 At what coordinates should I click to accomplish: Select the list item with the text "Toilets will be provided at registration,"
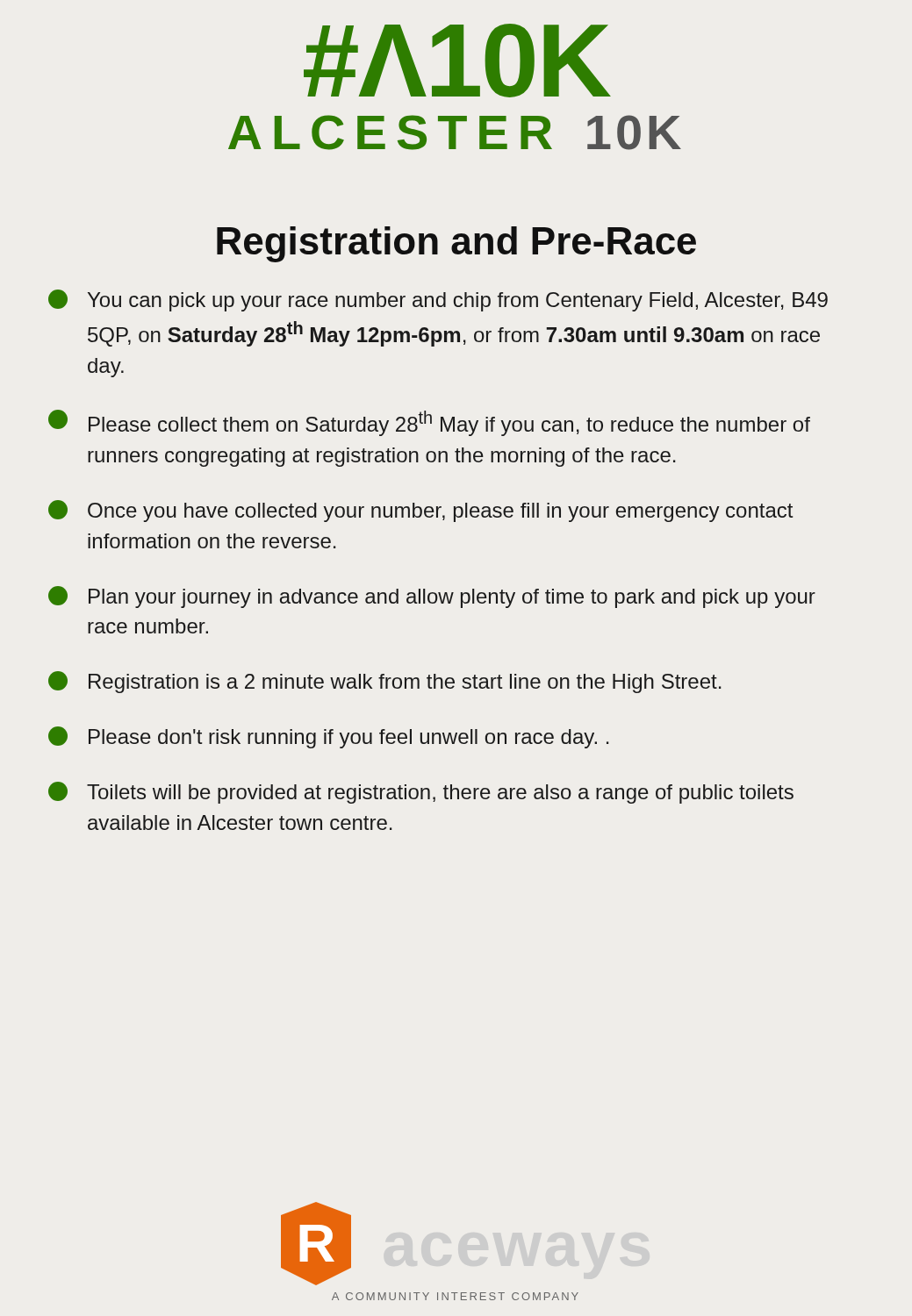click(448, 808)
